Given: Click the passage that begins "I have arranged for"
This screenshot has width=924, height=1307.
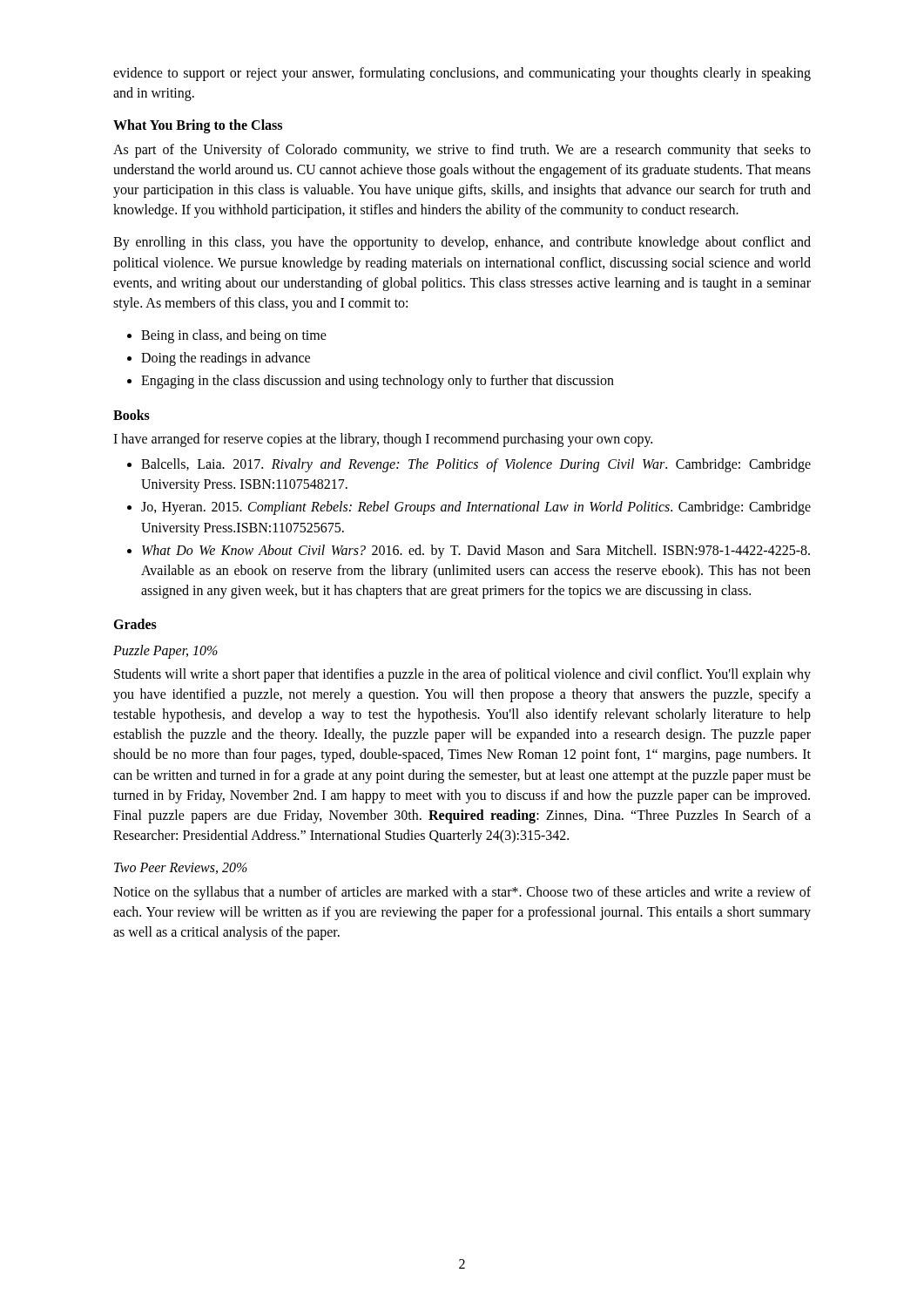Looking at the screenshot, I should click(462, 439).
